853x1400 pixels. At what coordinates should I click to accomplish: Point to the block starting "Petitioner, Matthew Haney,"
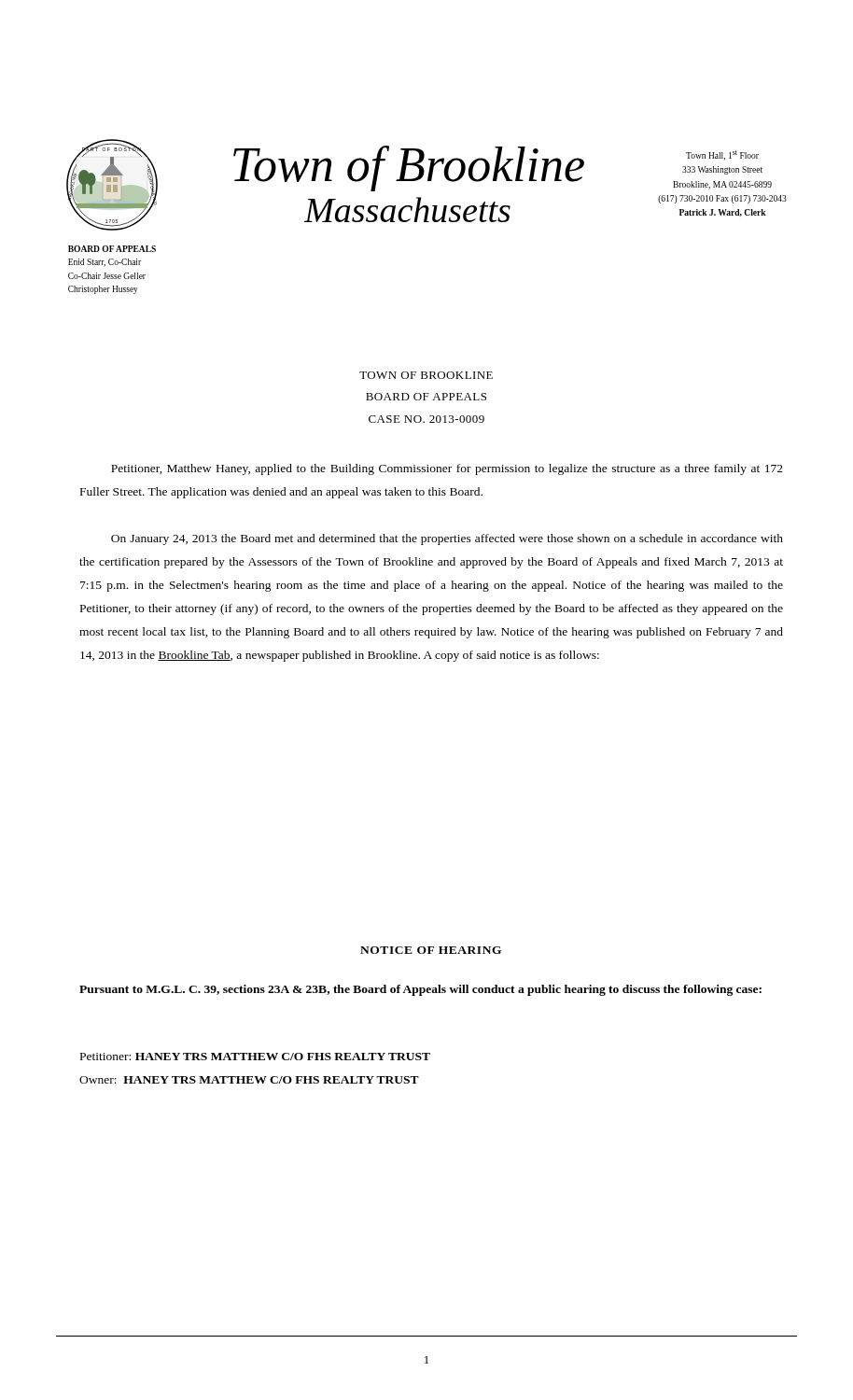coord(431,480)
